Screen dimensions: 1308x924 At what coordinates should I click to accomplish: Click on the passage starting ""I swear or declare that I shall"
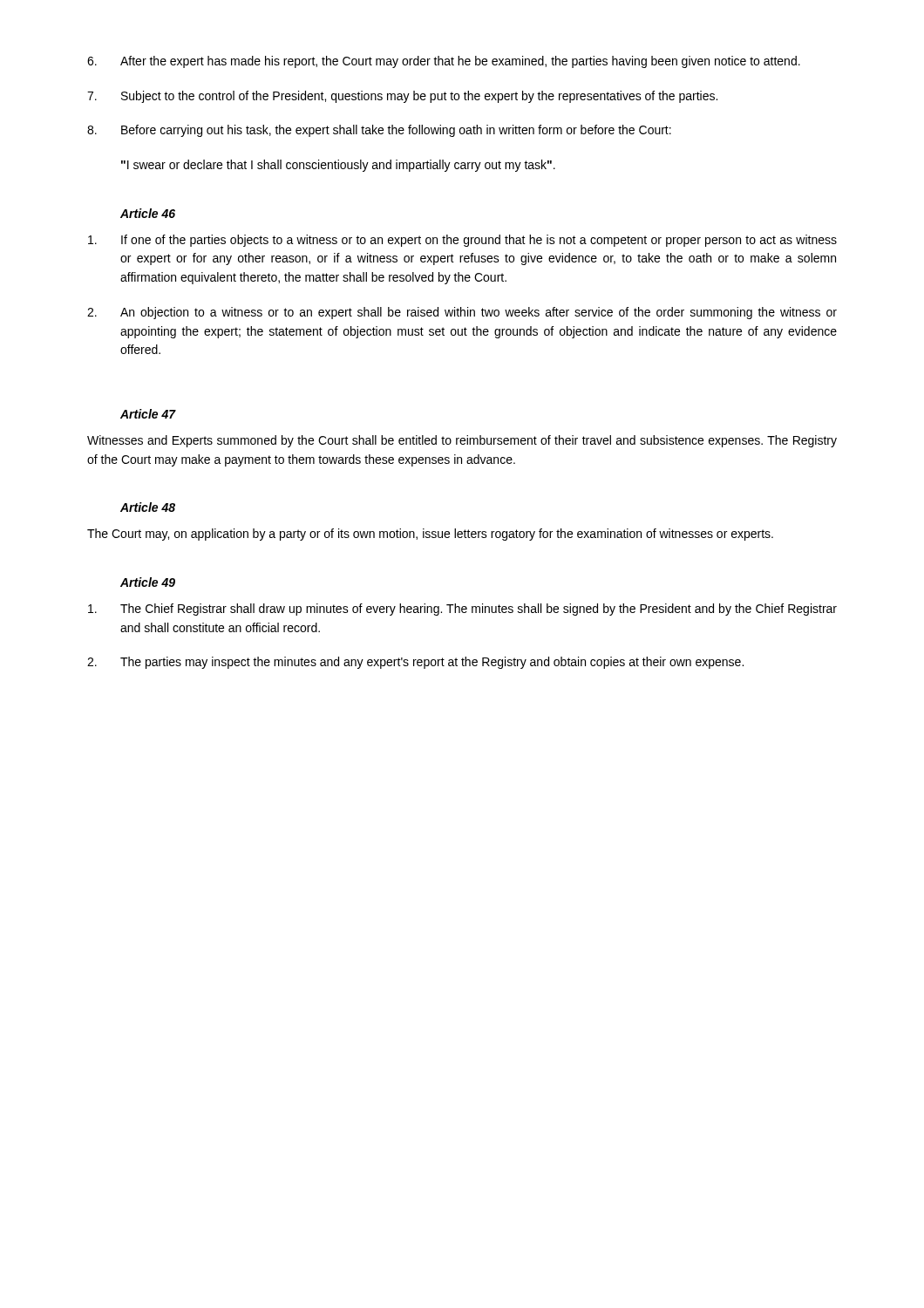[x=338, y=165]
